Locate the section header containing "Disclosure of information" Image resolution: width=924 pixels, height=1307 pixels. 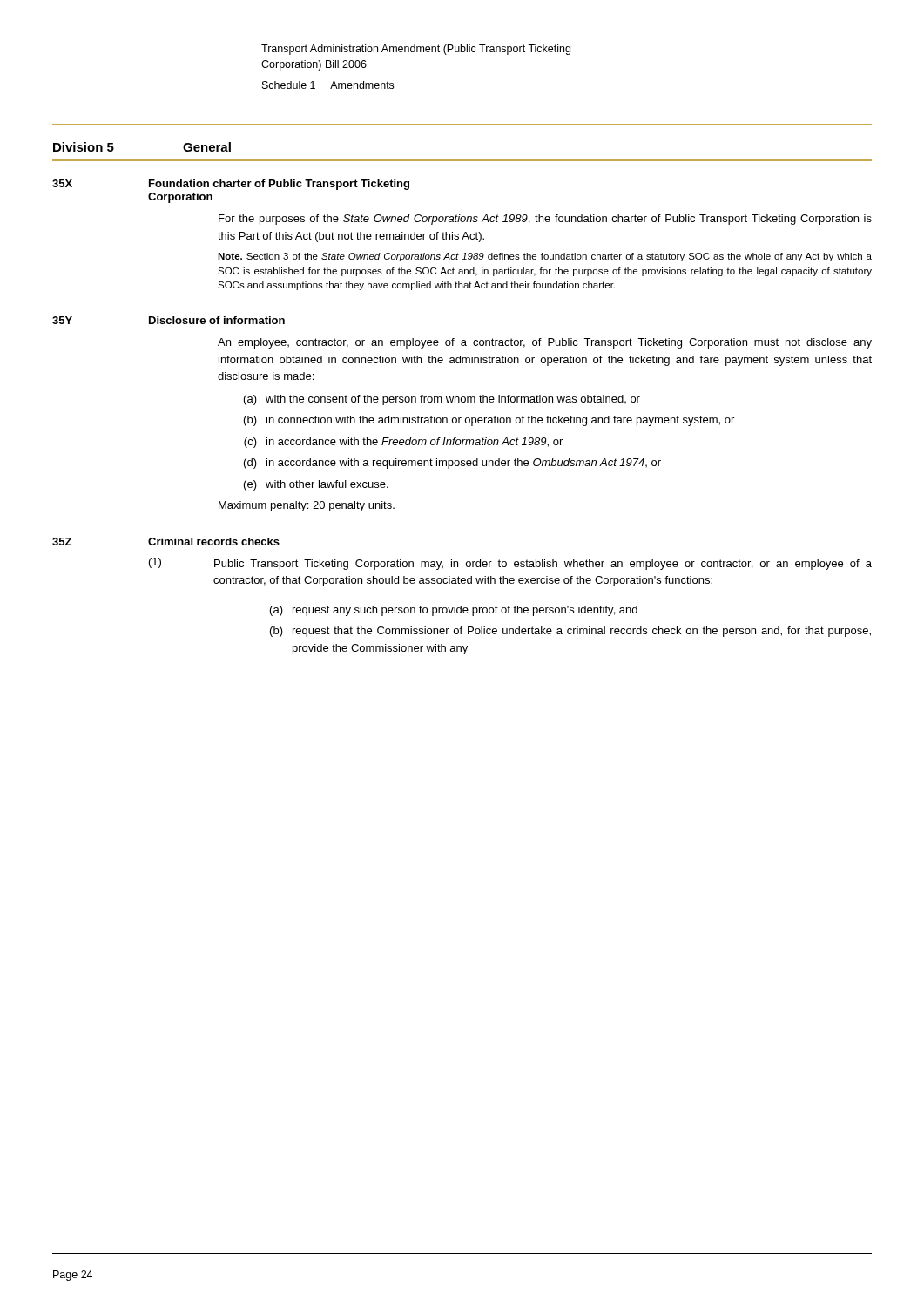[217, 320]
